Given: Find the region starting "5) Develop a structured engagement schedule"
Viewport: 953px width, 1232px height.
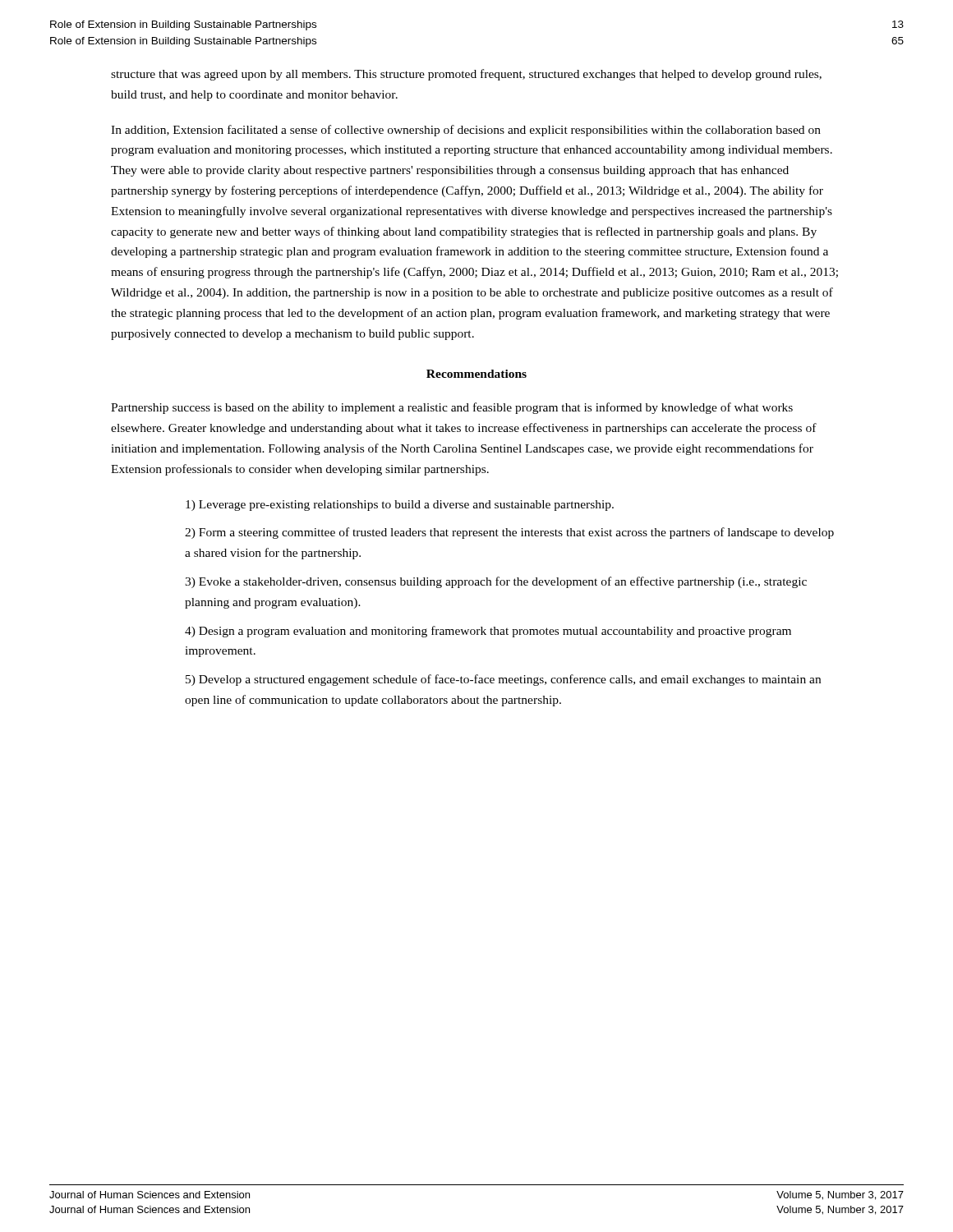Looking at the screenshot, I should pyautogui.click(x=503, y=689).
